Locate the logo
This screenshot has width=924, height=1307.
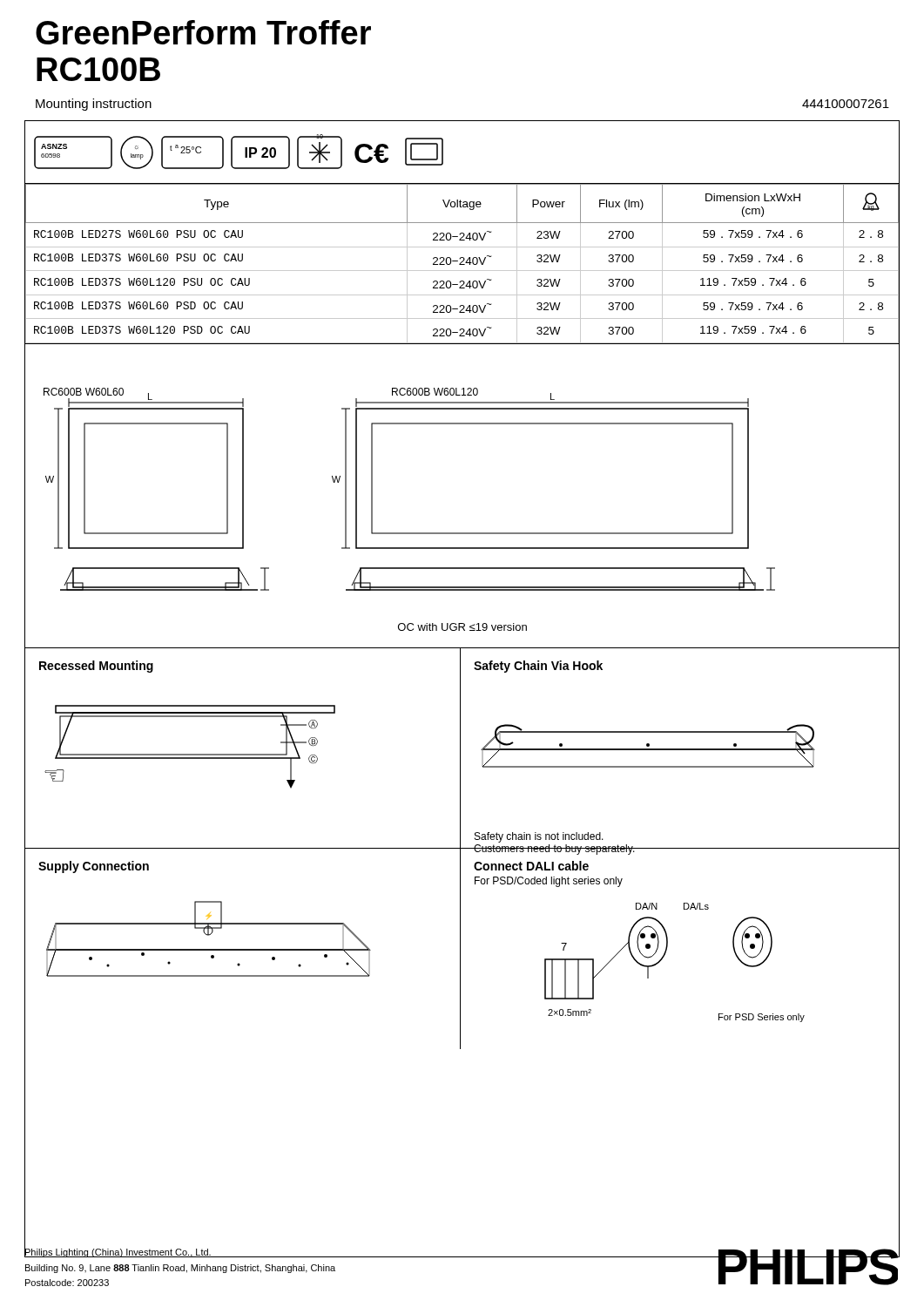[806, 1267]
